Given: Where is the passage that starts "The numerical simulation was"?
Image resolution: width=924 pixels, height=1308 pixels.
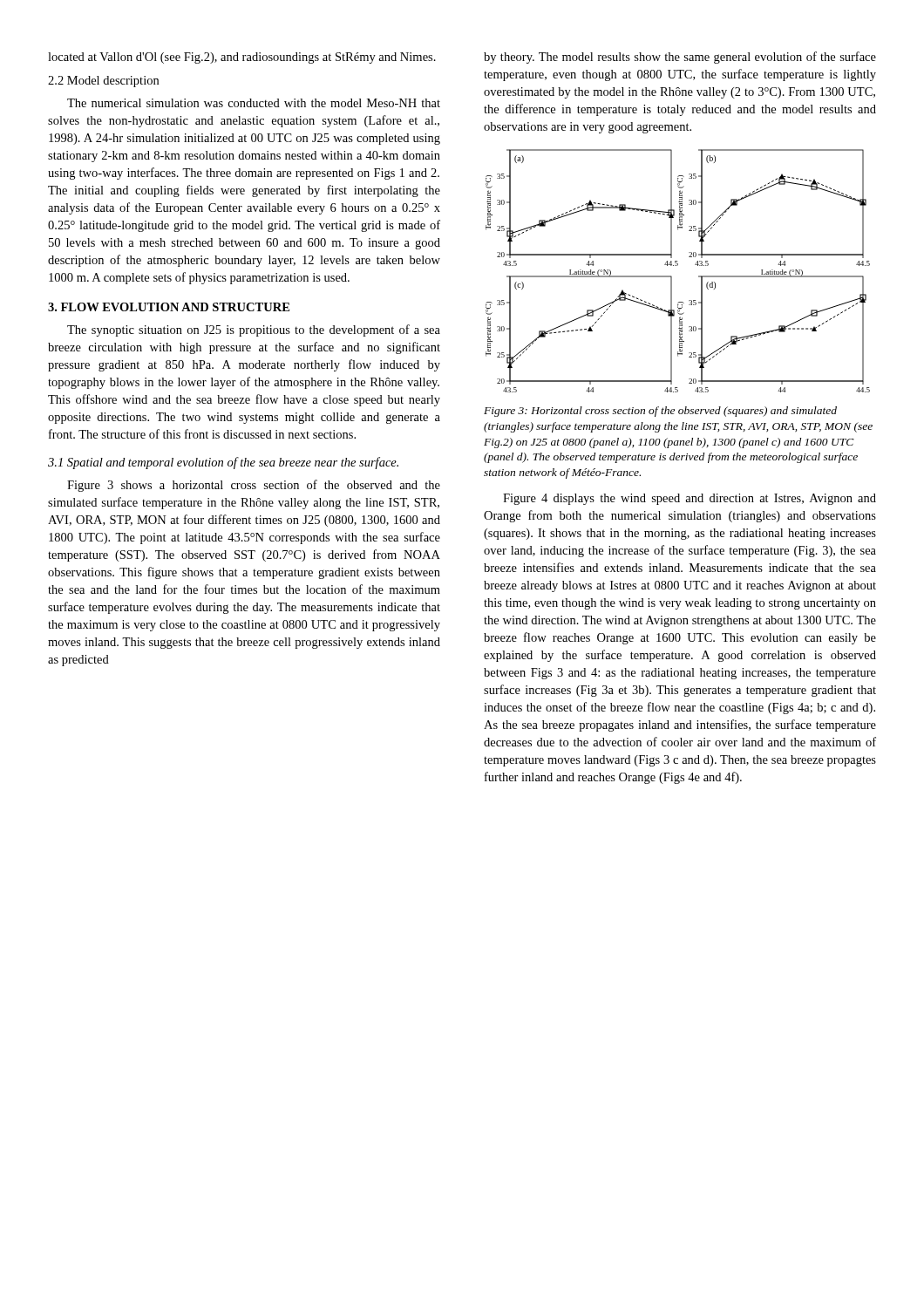Looking at the screenshot, I should pos(244,190).
